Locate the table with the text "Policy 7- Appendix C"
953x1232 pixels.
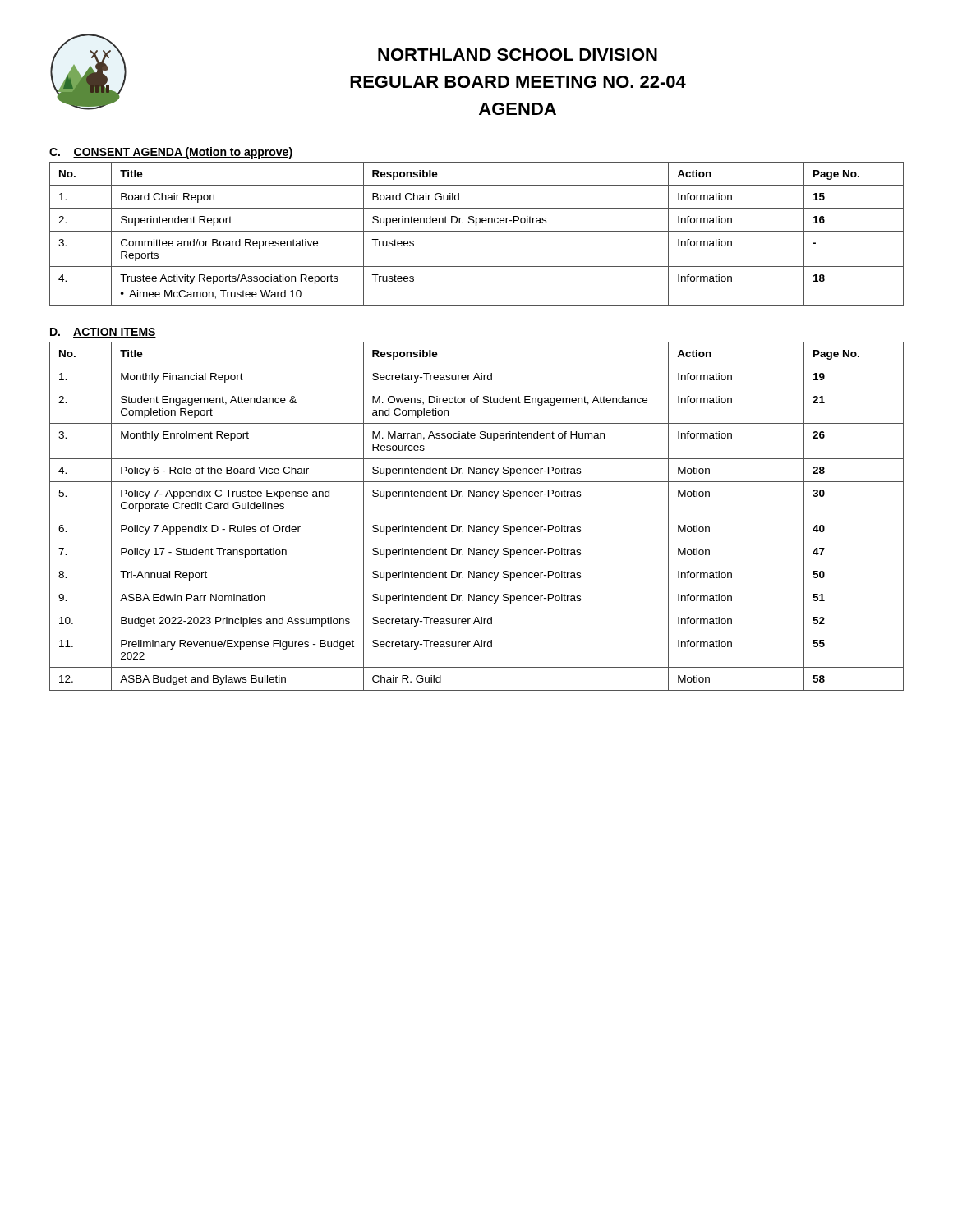[476, 516]
